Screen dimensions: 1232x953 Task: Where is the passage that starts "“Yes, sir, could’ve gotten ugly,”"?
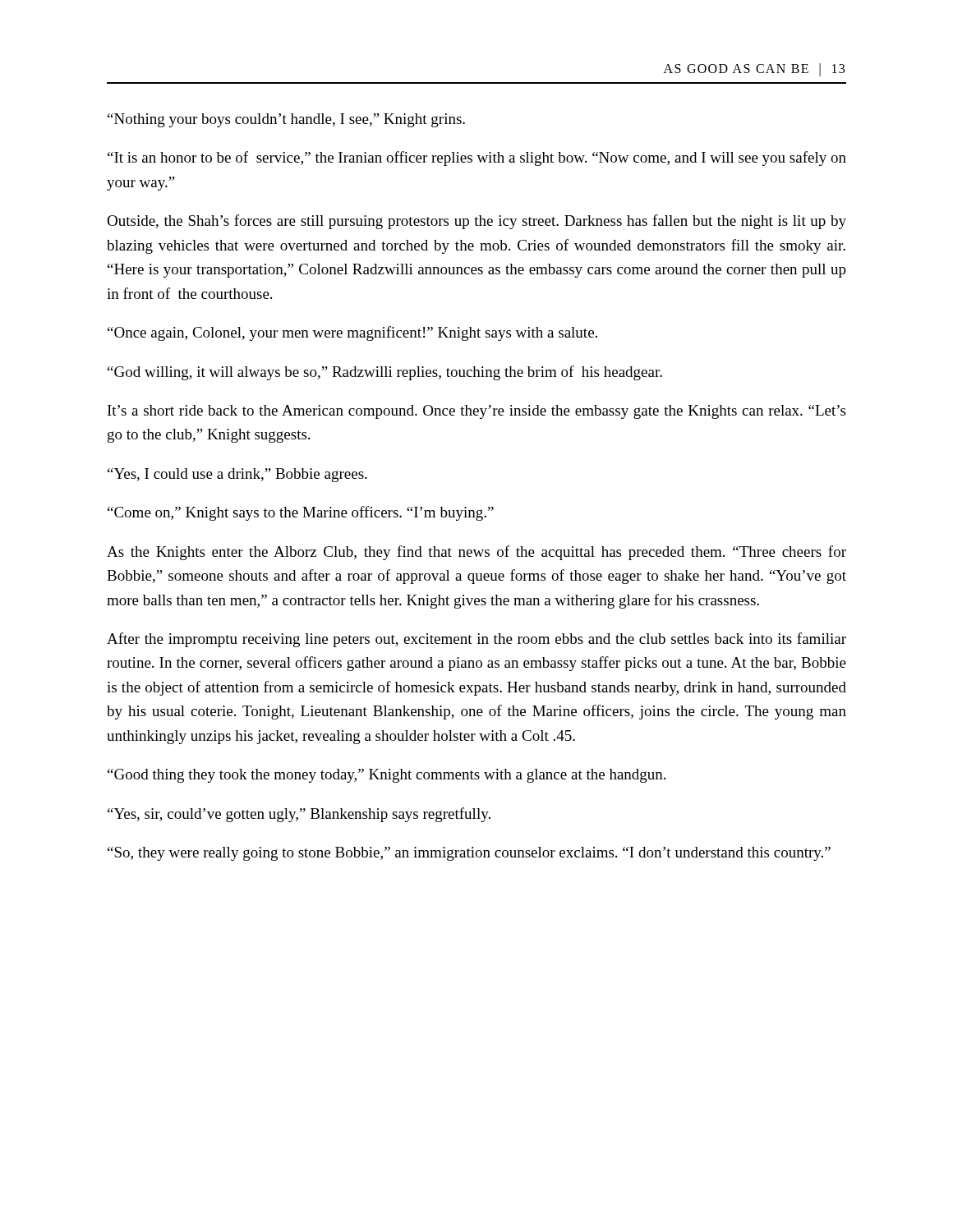299,813
